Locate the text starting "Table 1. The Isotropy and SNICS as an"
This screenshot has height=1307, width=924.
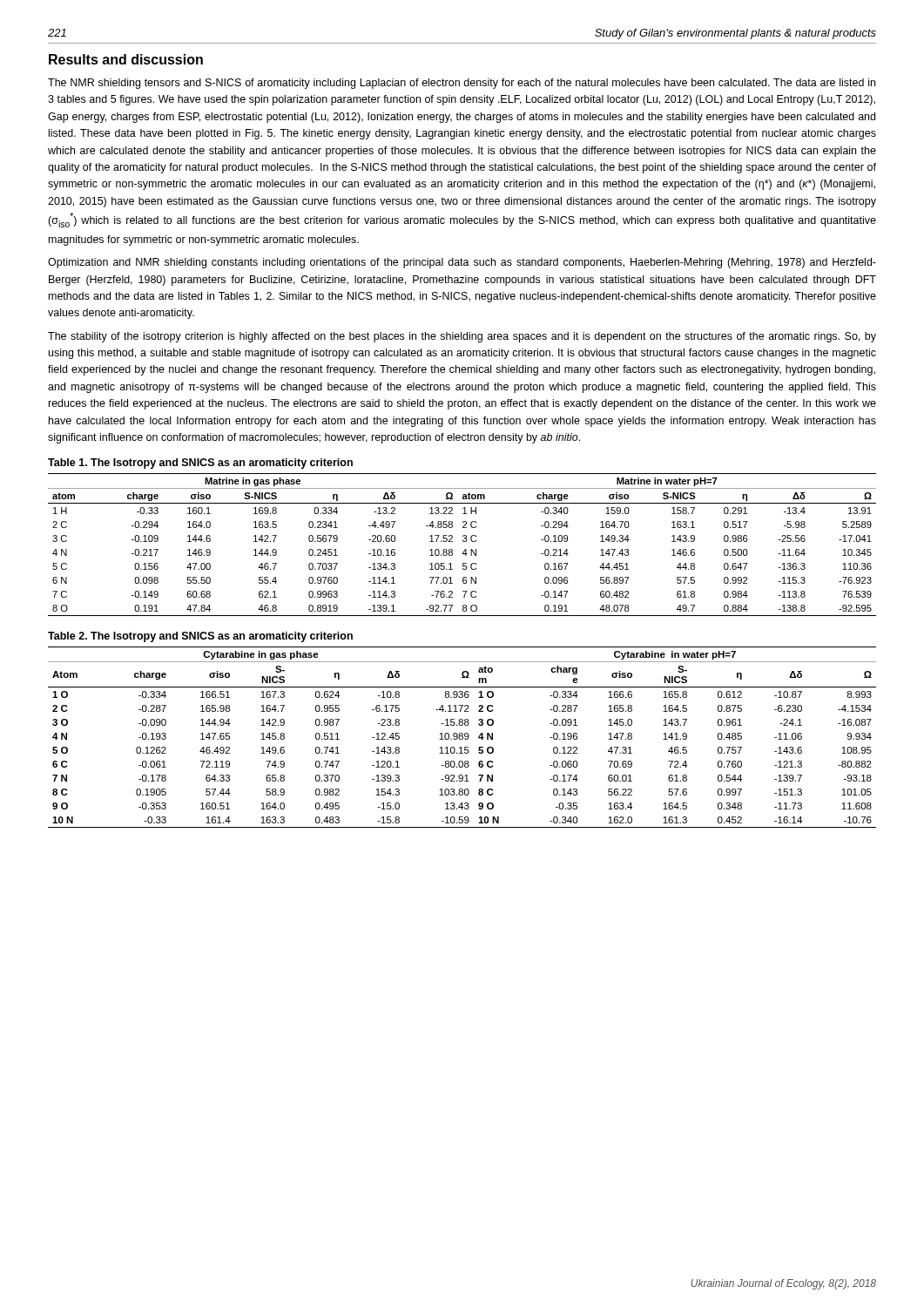pyautogui.click(x=201, y=463)
